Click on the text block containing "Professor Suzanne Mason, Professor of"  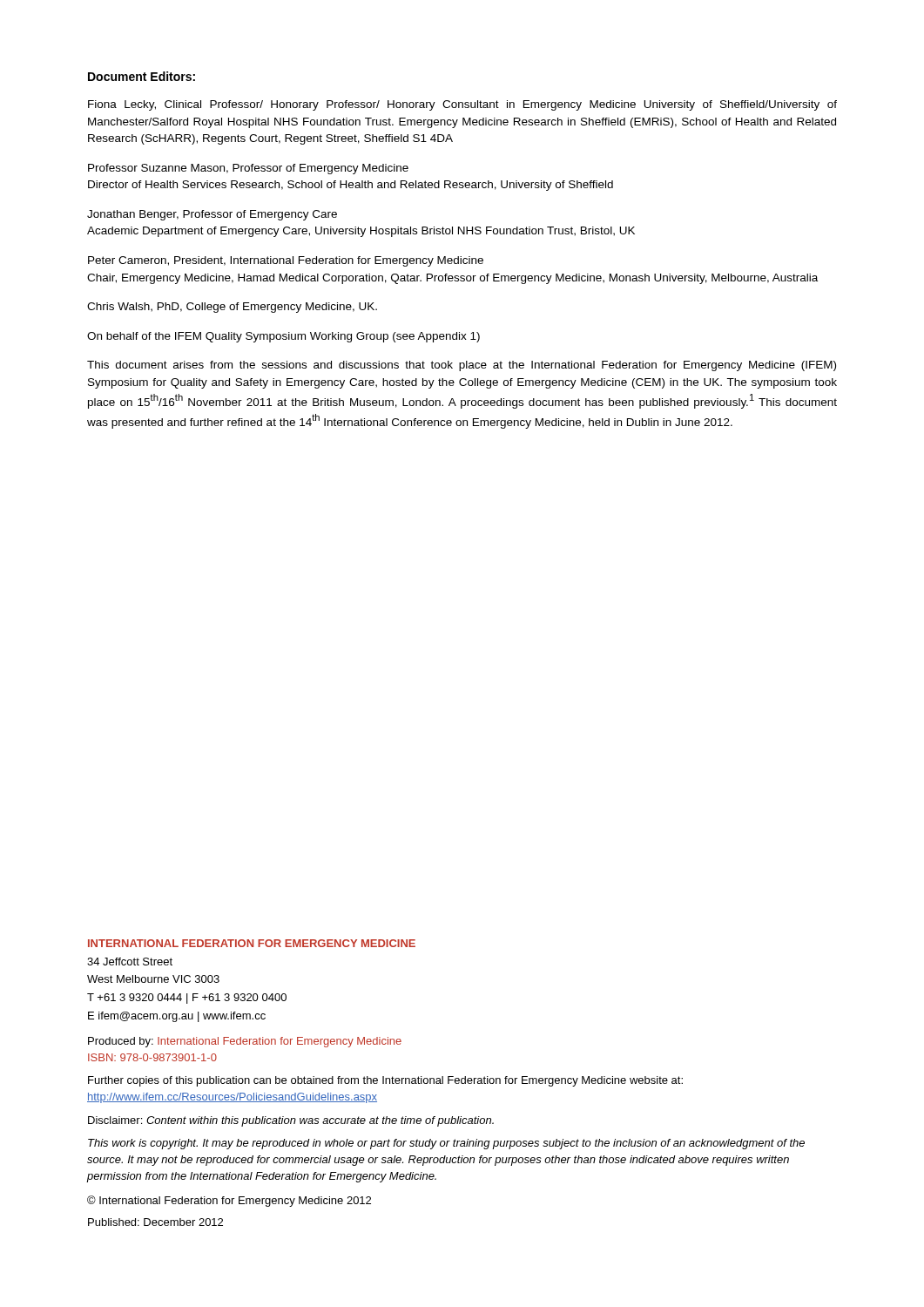(350, 176)
